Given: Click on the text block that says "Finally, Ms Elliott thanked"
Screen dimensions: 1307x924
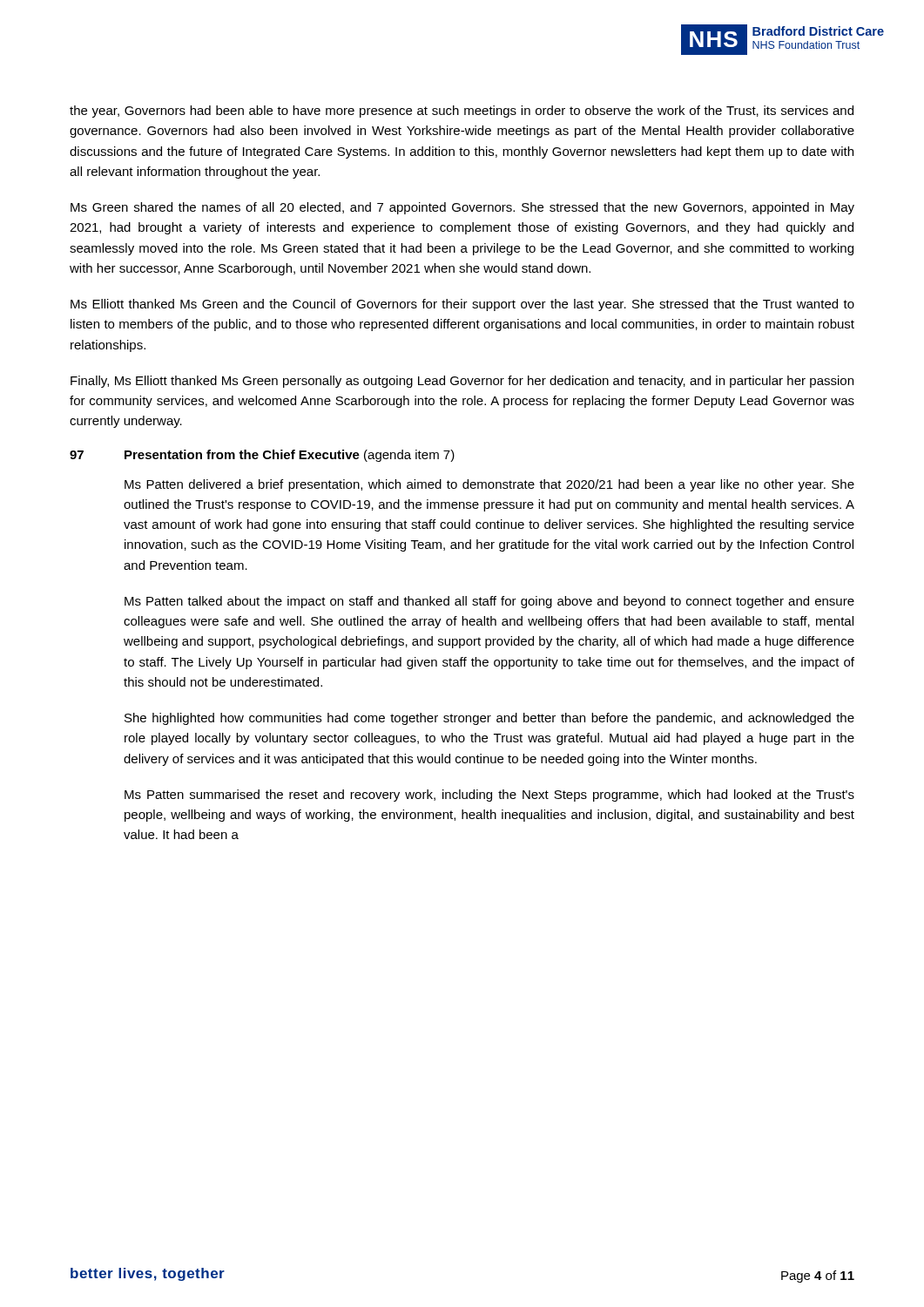Looking at the screenshot, I should point(462,400).
